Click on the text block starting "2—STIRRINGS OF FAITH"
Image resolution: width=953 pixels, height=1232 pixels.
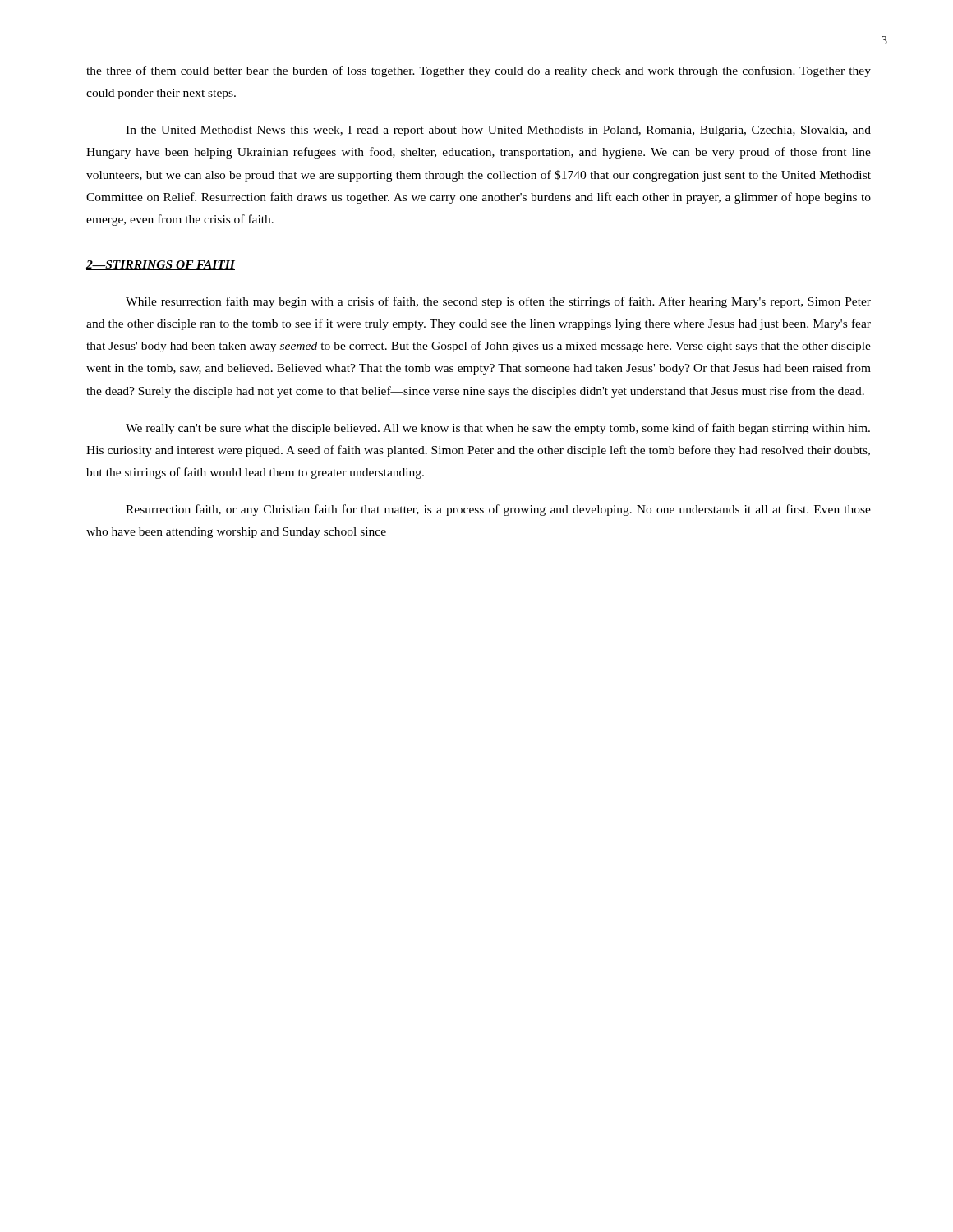[161, 264]
